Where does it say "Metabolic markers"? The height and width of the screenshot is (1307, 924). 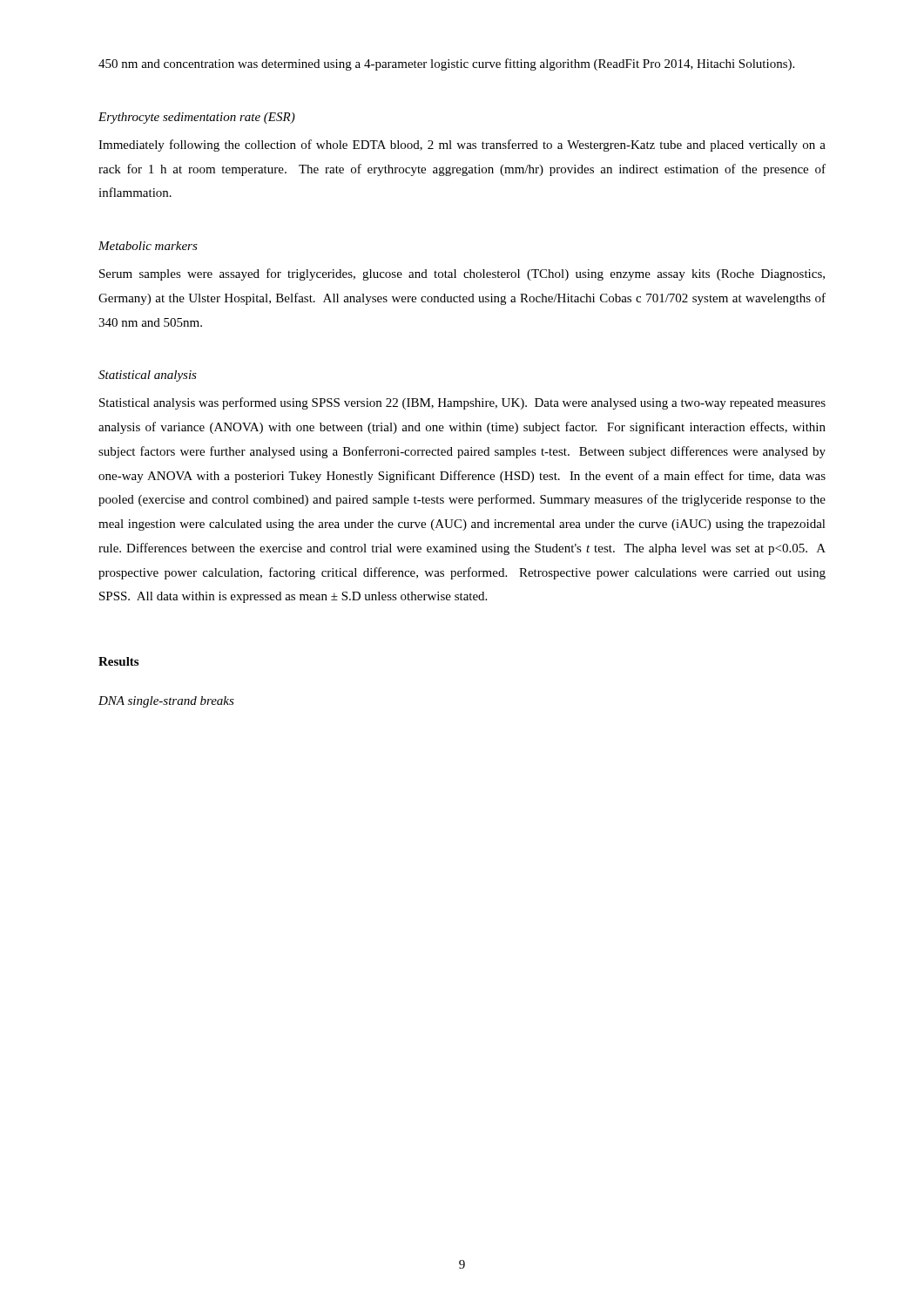point(148,246)
